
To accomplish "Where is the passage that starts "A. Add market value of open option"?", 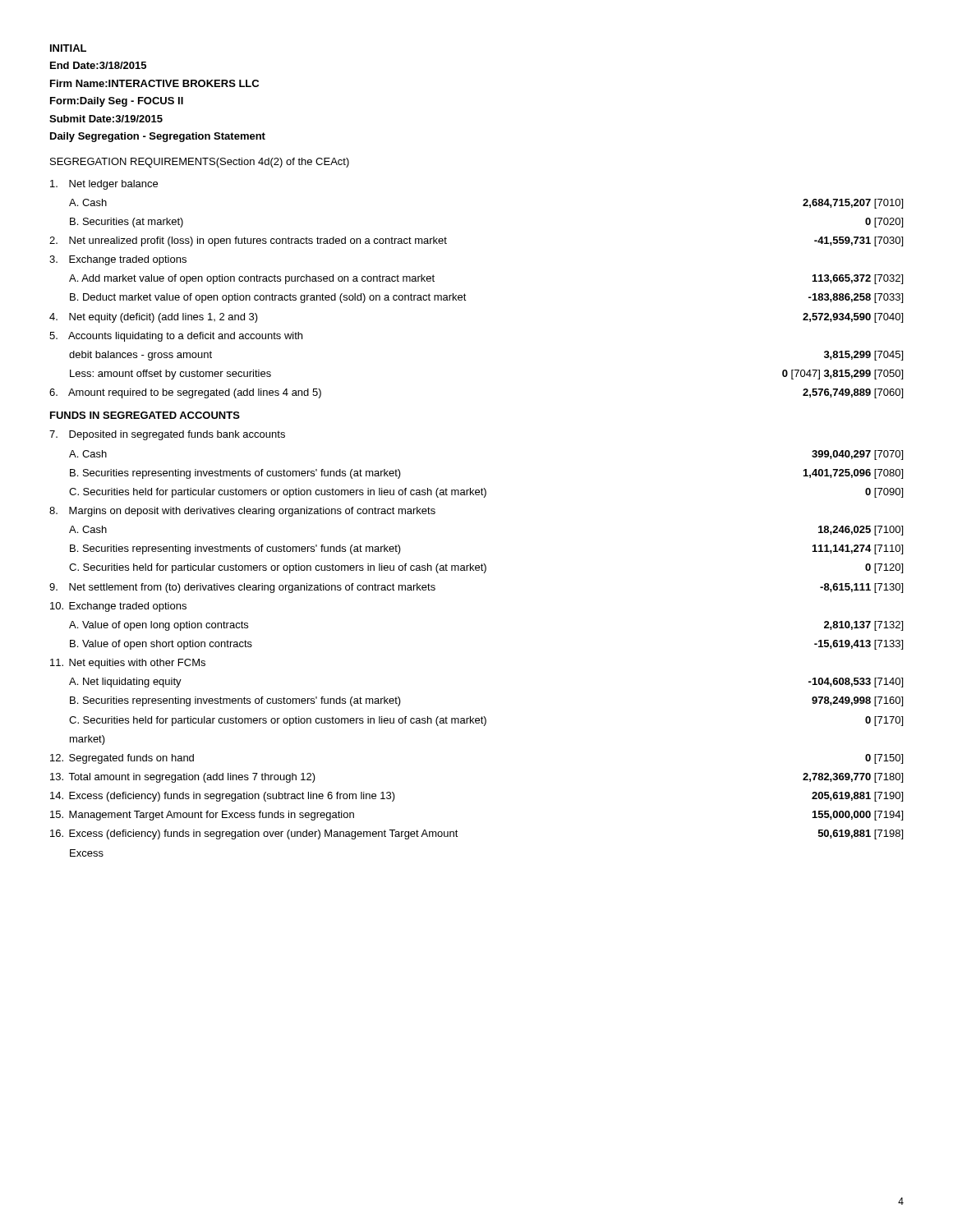I will (x=251, y=279).
